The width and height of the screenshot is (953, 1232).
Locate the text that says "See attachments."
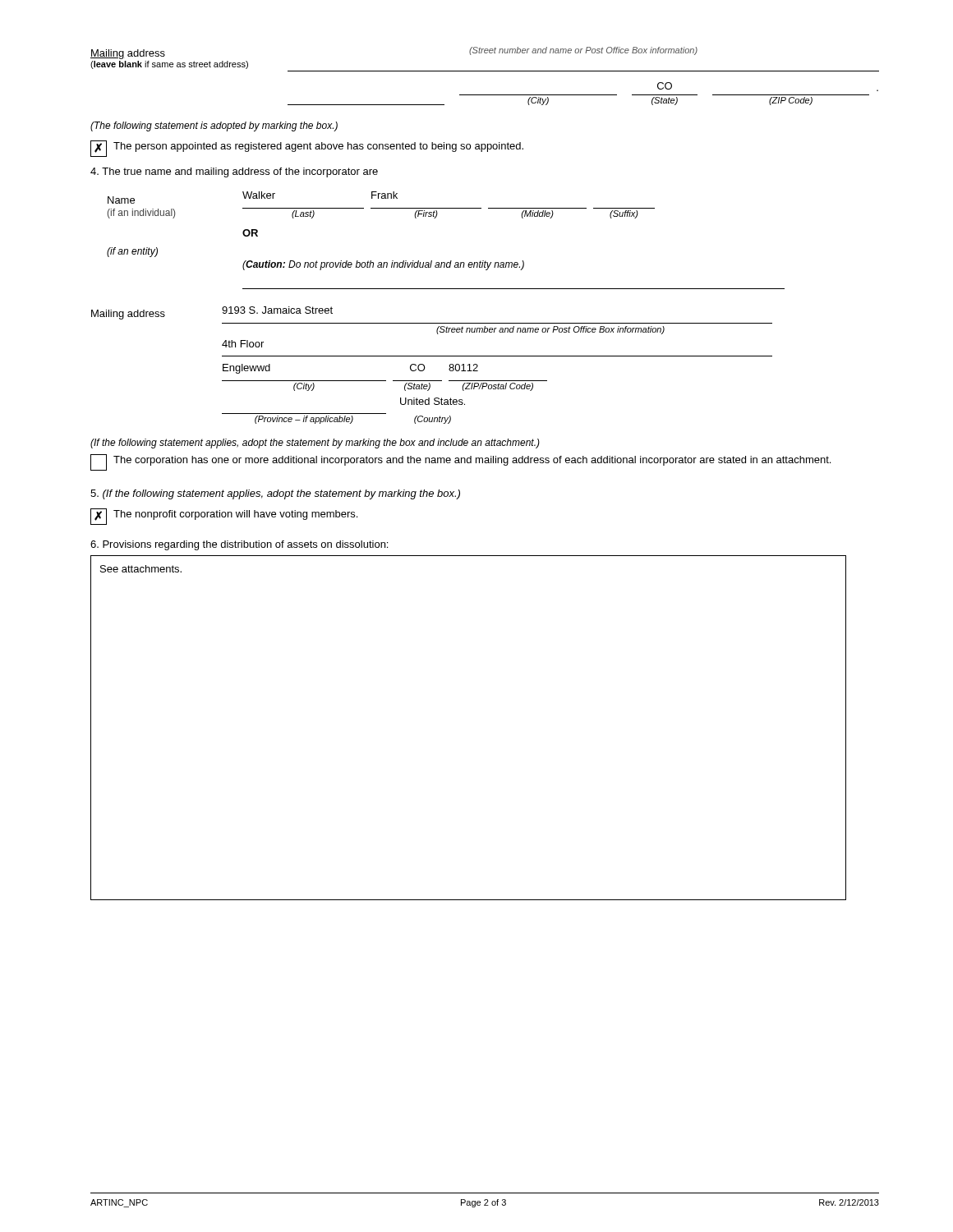pyautogui.click(x=141, y=569)
